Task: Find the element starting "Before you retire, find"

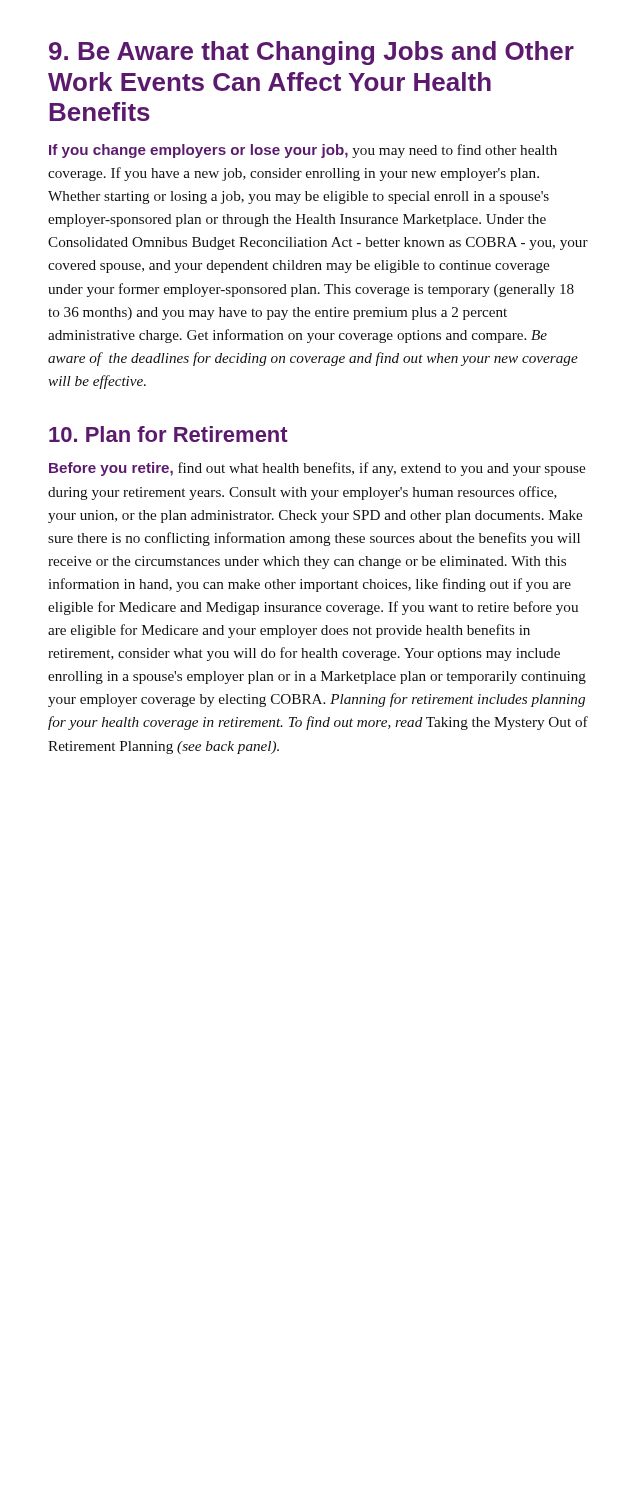Action: [318, 607]
